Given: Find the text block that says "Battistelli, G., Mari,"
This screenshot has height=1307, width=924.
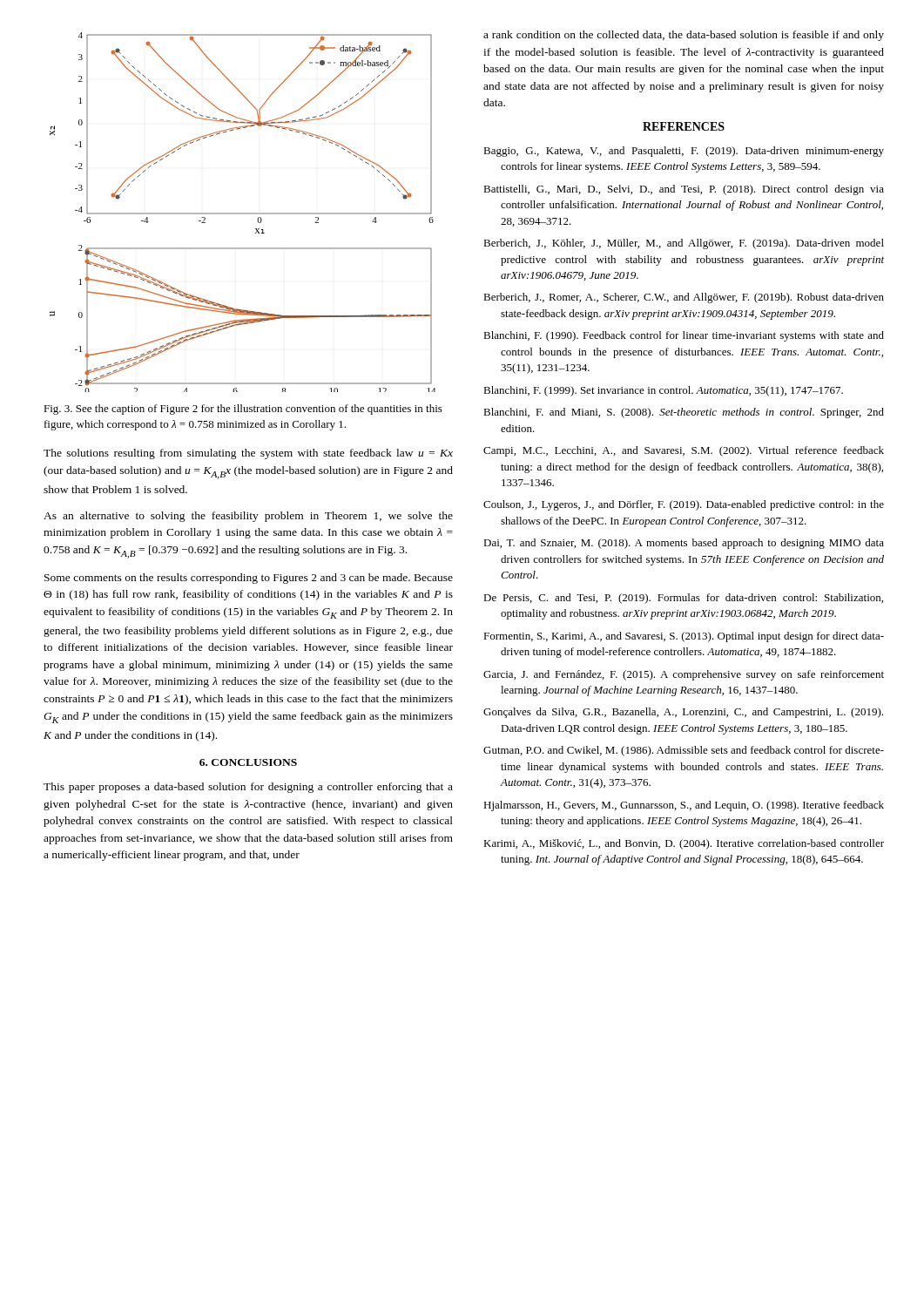Looking at the screenshot, I should [x=684, y=204].
